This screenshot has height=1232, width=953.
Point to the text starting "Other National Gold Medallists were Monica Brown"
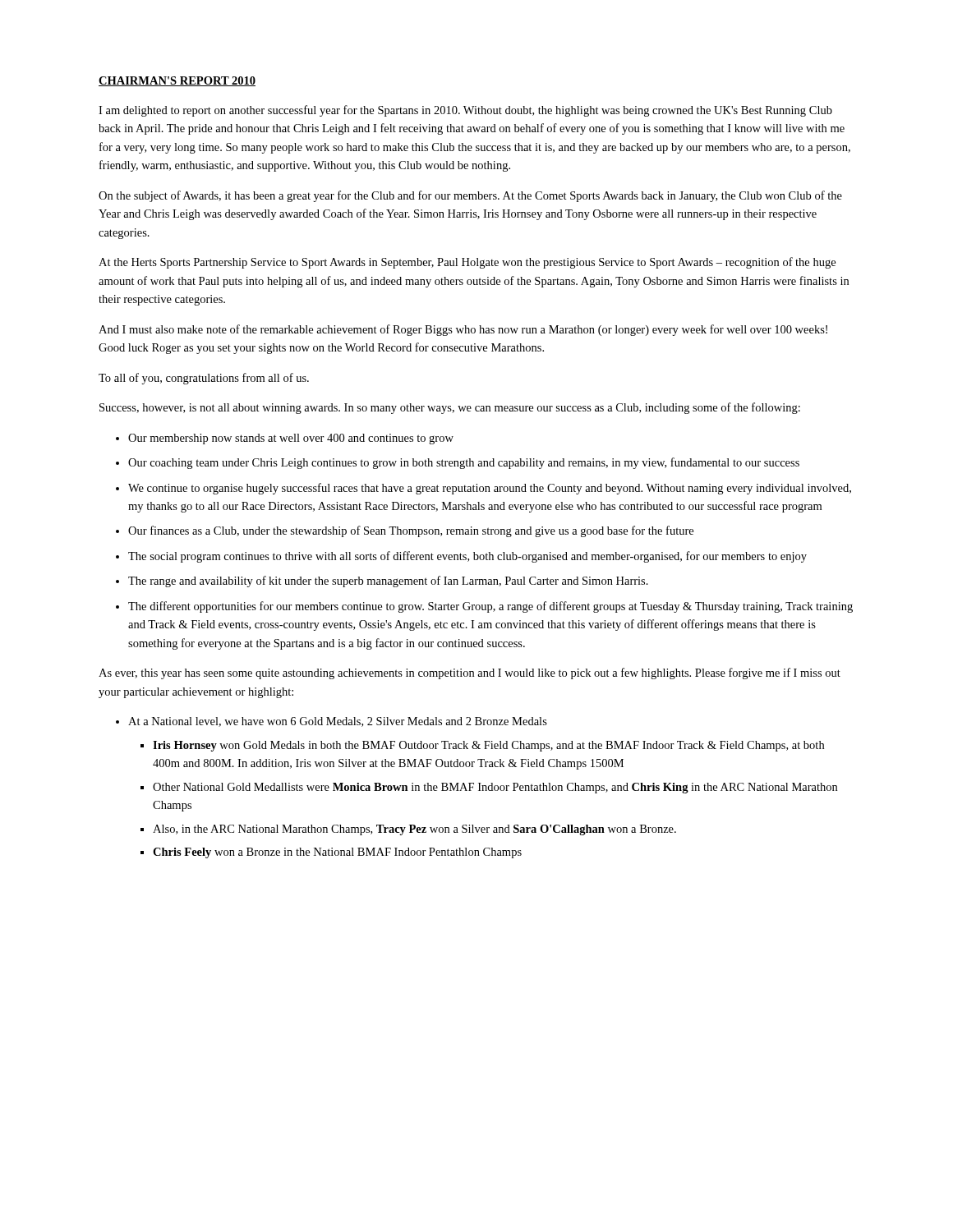[x=495, y=796]
